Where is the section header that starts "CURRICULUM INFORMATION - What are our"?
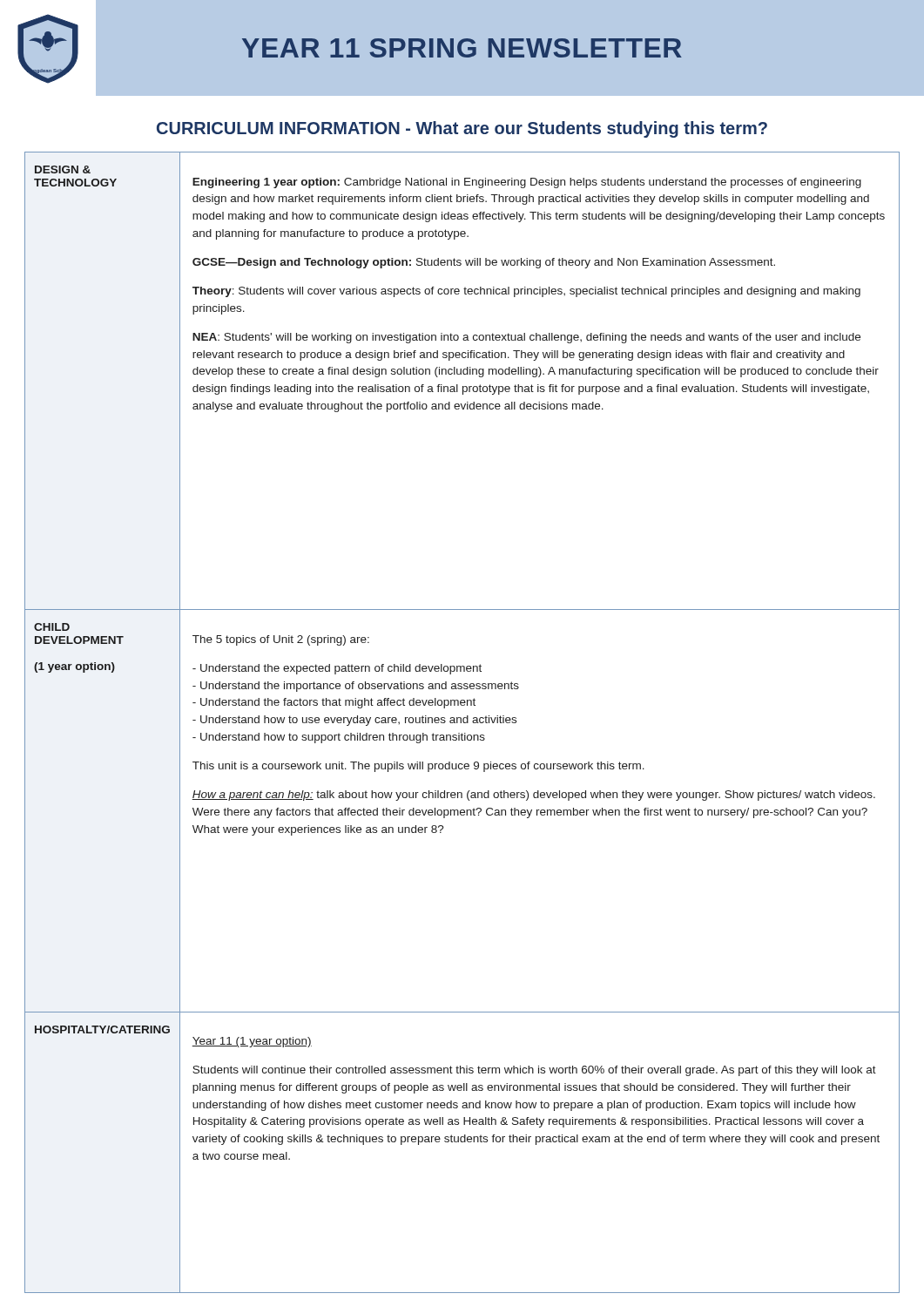Image resolution: width=924 pixels, height=1307 pixels. 462,128
